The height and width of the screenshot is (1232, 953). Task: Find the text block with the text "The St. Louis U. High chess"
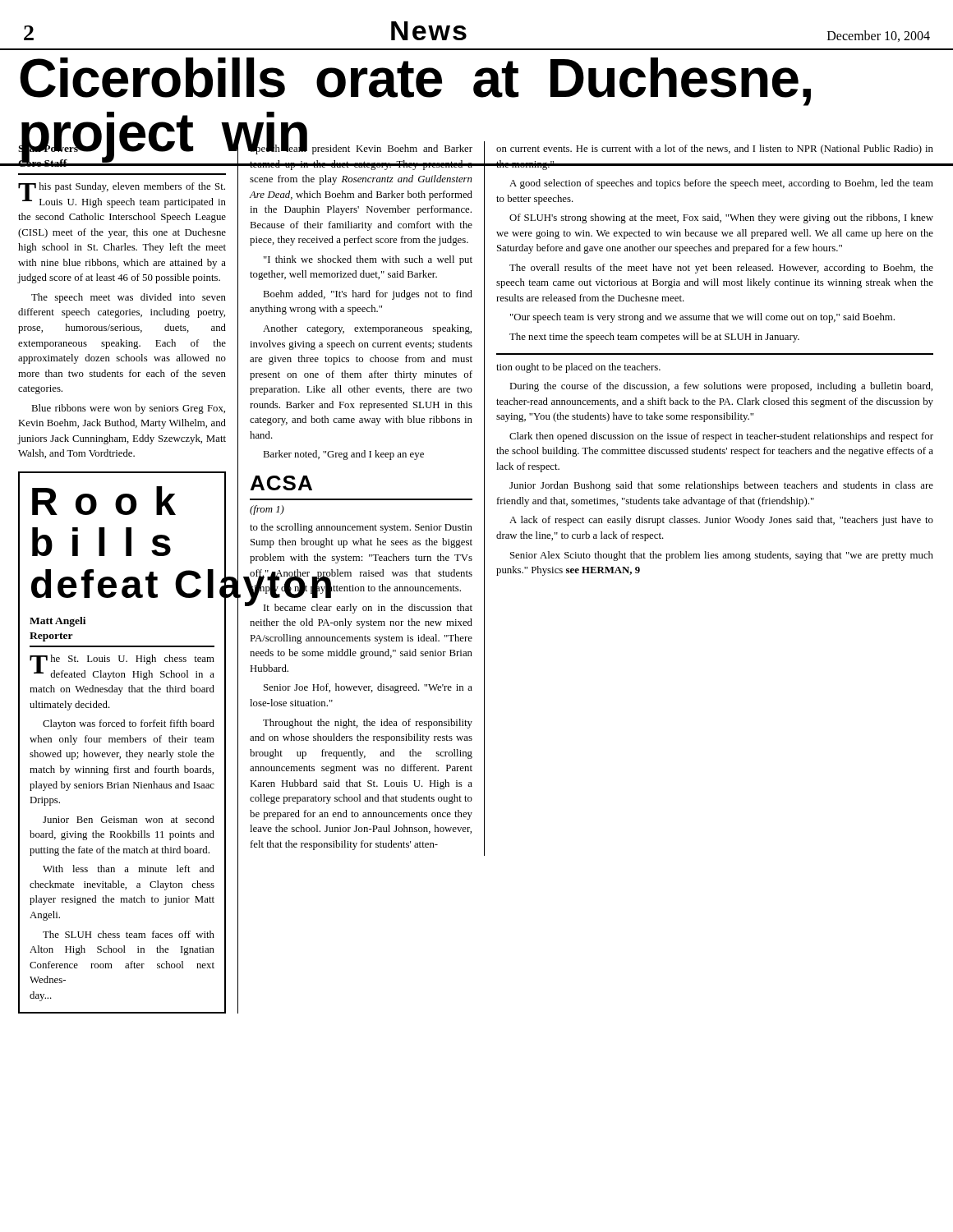(x=122, y=827)
